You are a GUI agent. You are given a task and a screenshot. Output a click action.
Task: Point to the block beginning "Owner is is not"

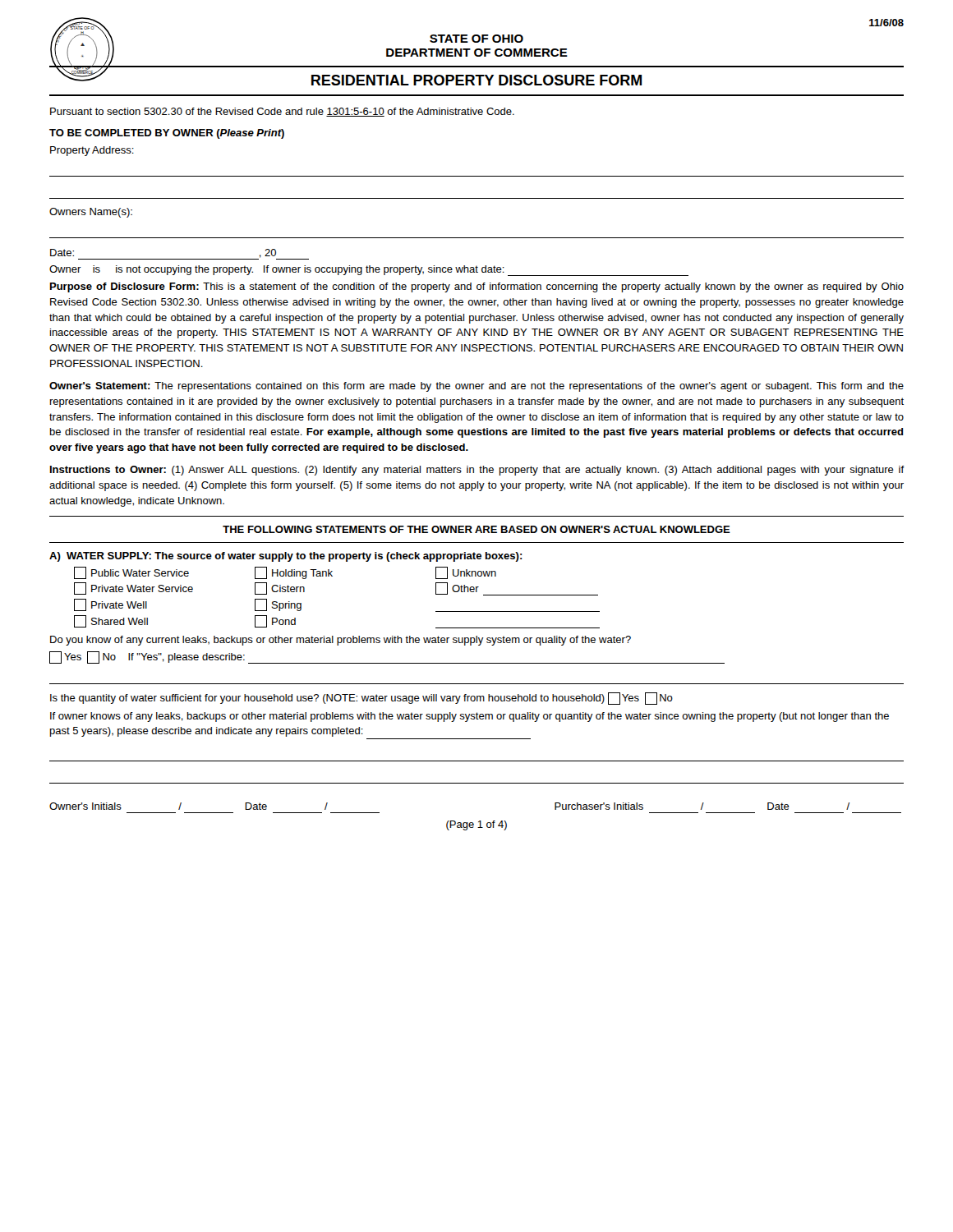pos(369,269)
